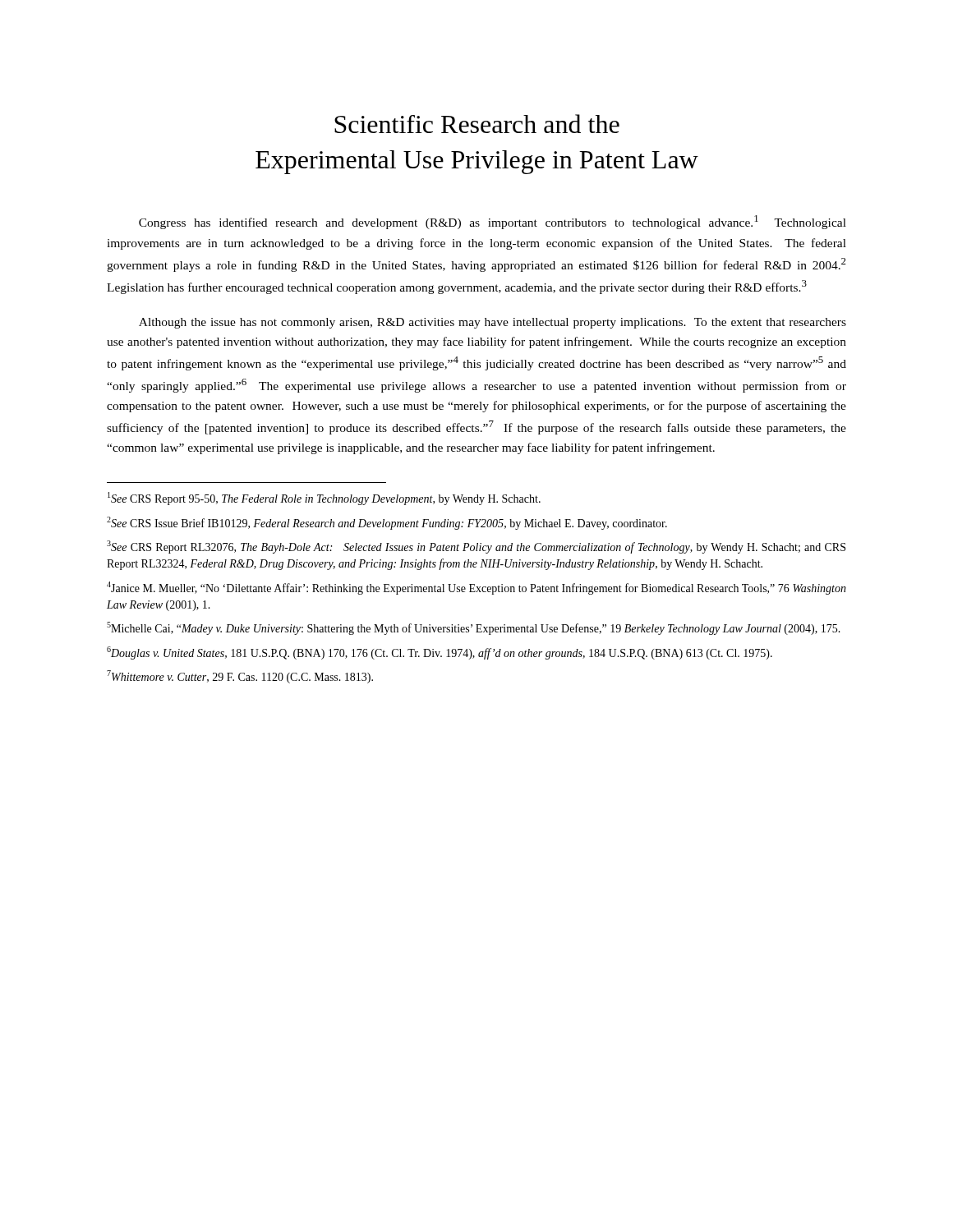Screen dimensions: 1232x953
Task: Find the title containing "Scientific Research and"
Action: pyautogui.click(x=476, y=142)
